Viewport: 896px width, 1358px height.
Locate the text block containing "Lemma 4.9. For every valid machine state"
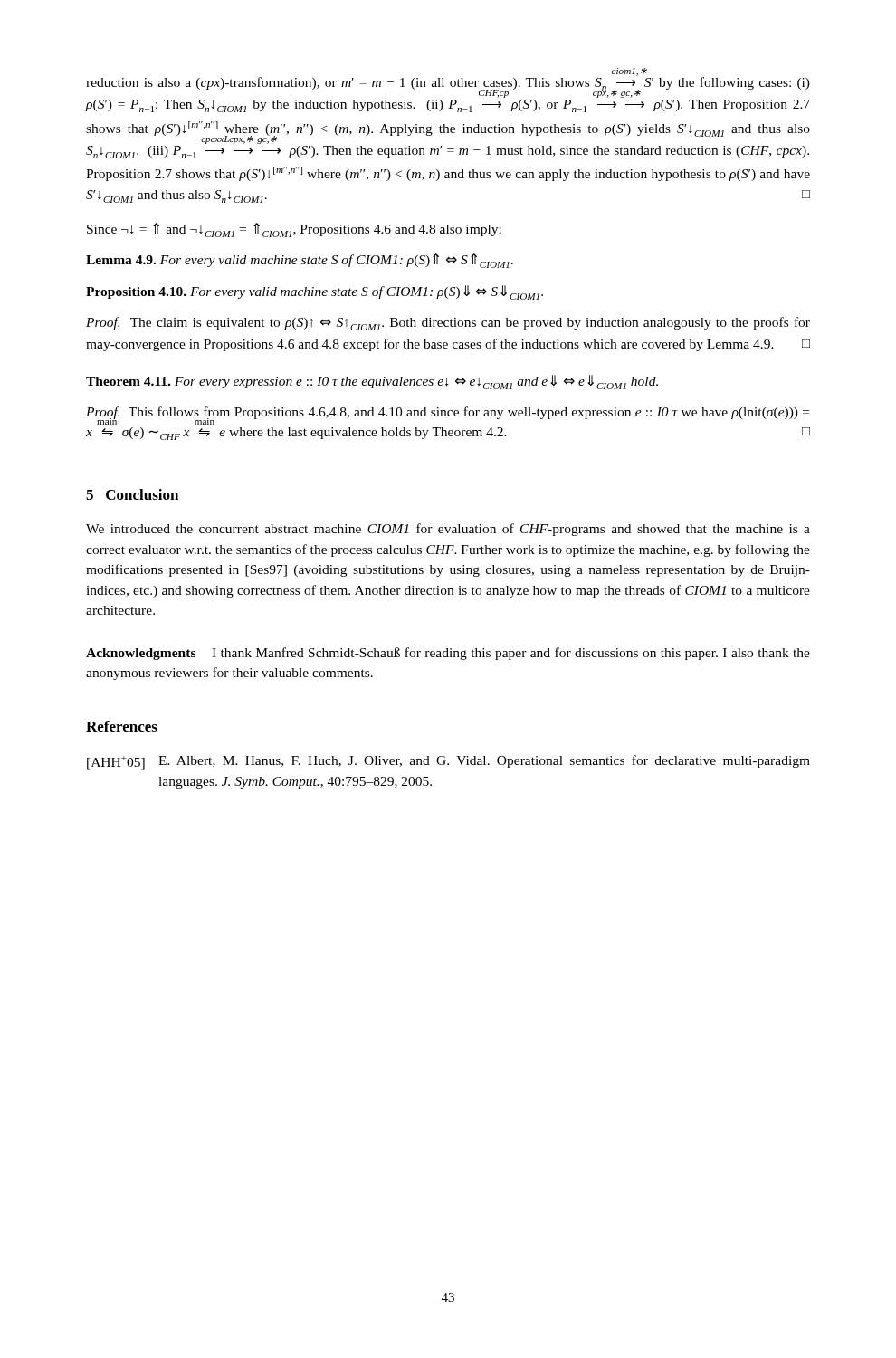click(448, 261)
